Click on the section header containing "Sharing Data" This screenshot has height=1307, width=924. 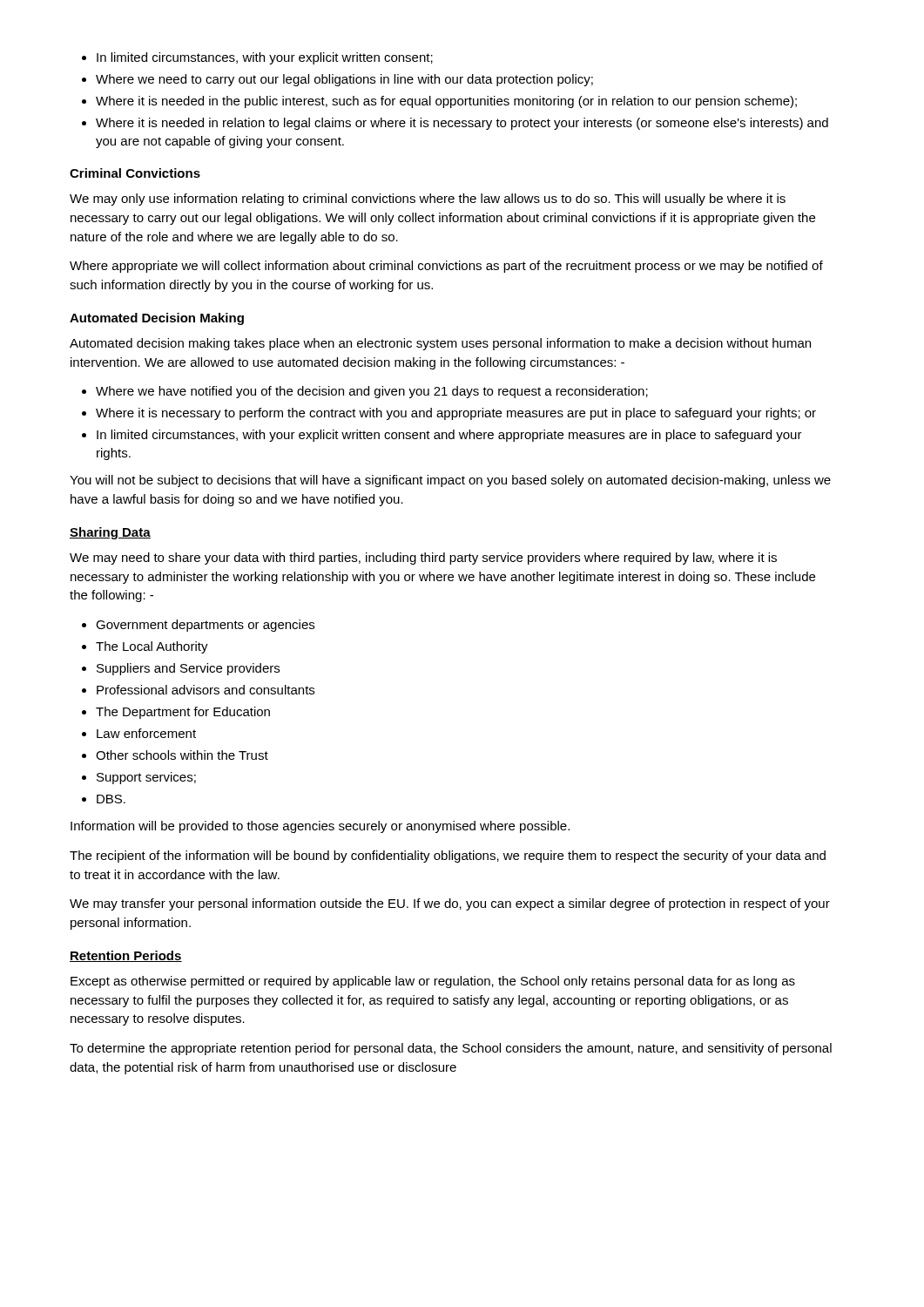110,533
